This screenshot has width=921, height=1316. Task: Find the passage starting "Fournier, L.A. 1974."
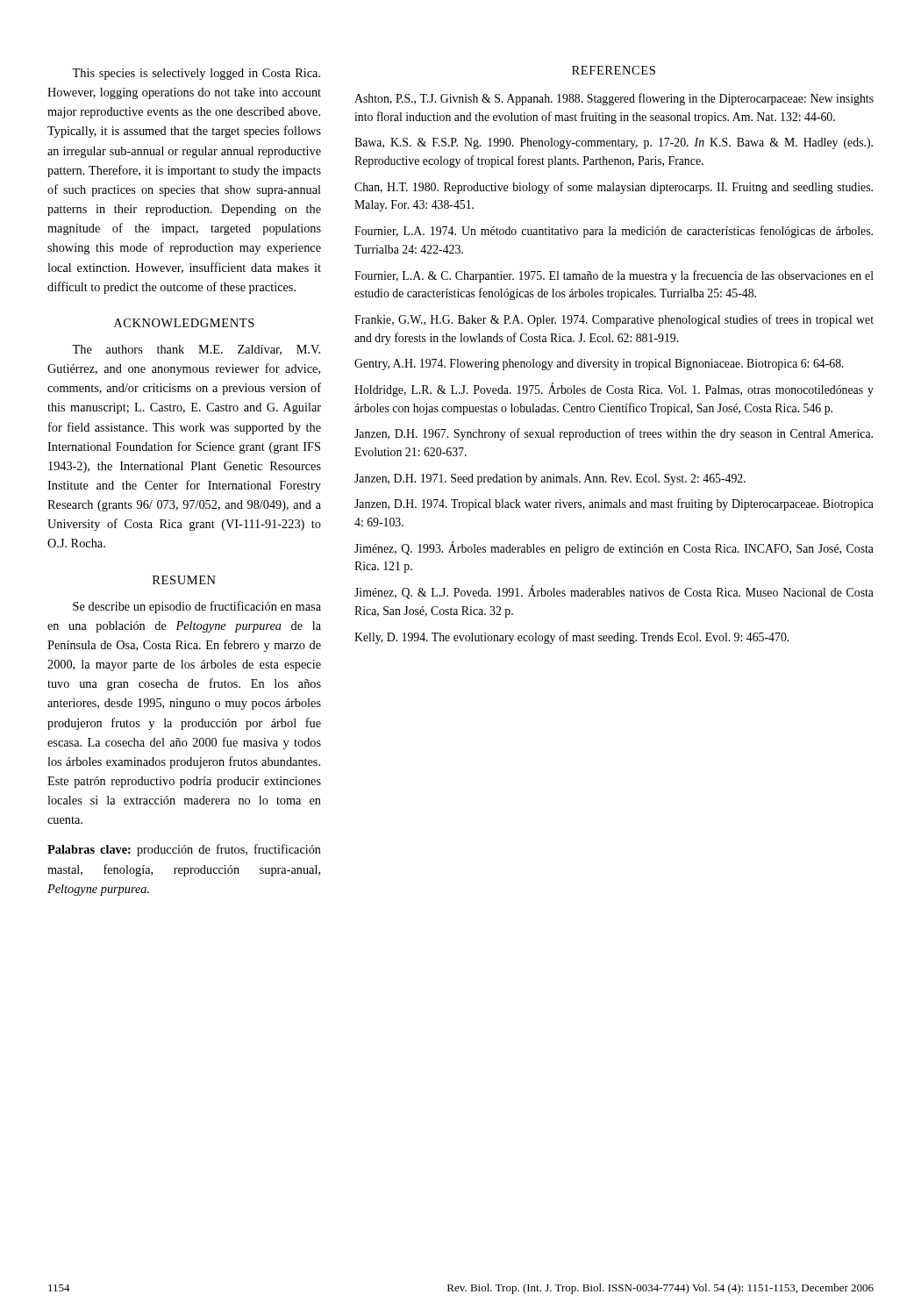tap(614, 241)
